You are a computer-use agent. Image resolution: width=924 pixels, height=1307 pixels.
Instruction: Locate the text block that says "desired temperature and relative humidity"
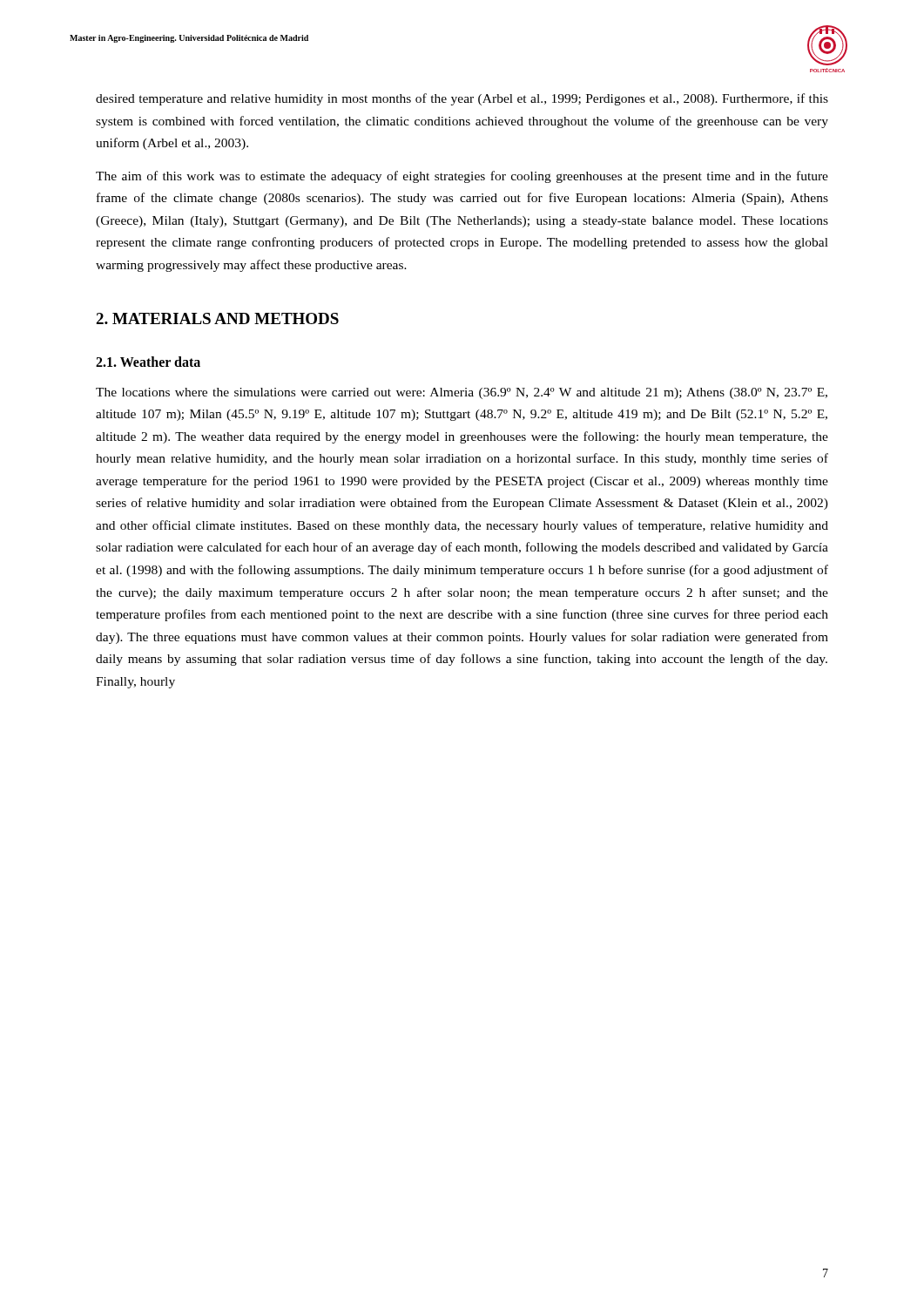[x=462, y=181]
